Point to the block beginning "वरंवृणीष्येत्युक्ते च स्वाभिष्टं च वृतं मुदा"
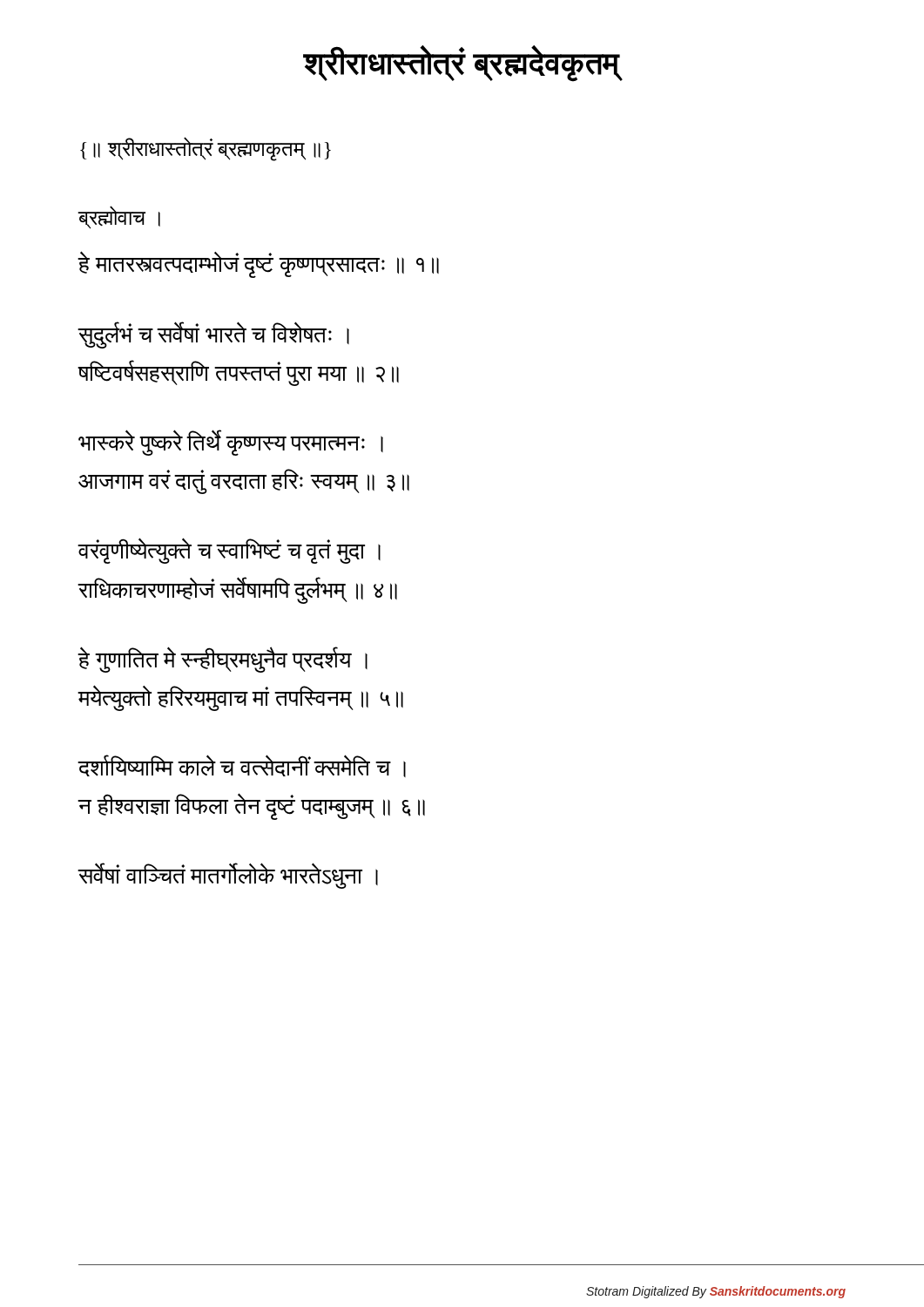The height and width of the screenshot is (1307, 924). 229,551
